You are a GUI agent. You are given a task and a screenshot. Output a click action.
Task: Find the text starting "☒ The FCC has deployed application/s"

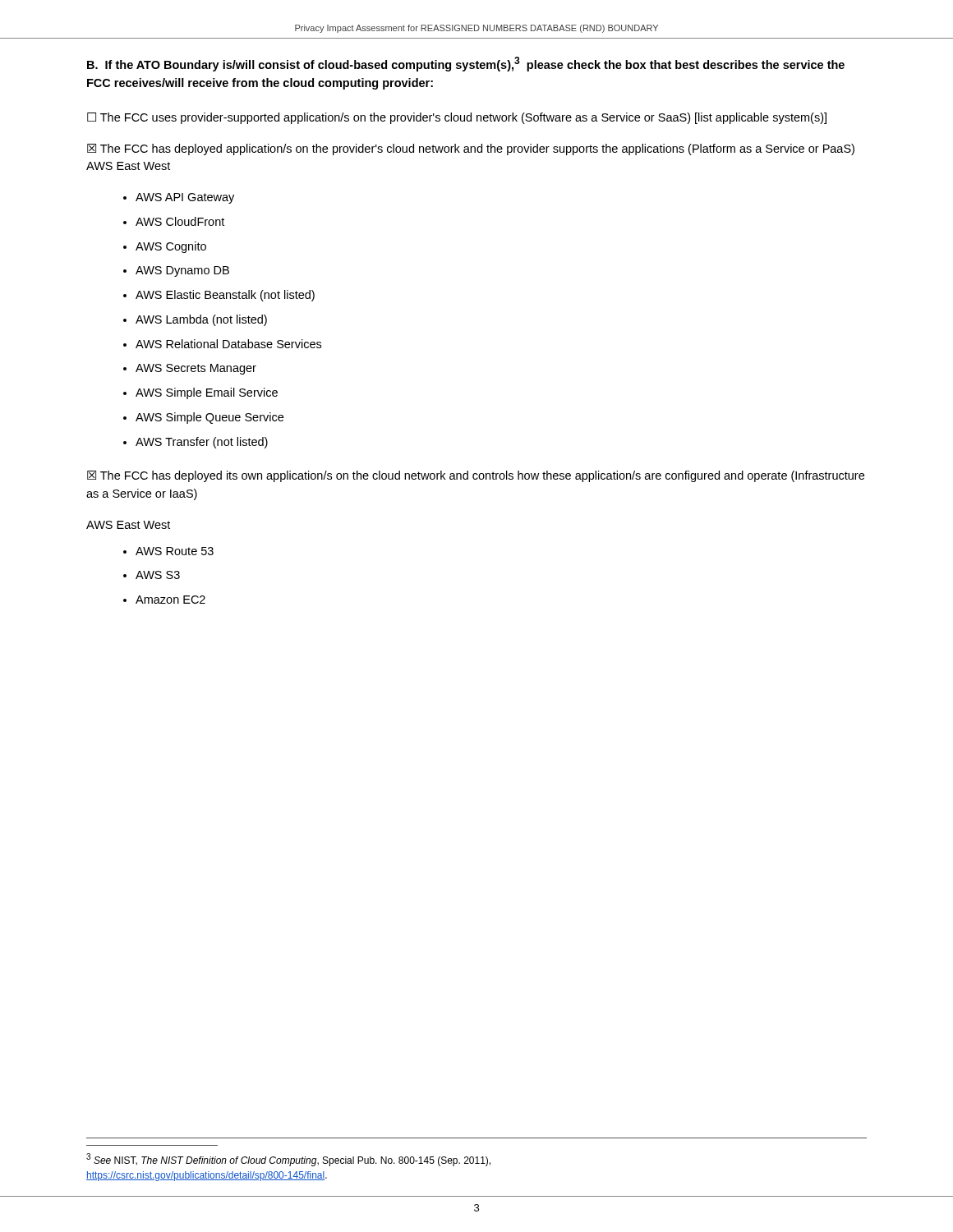pos(471,157)
